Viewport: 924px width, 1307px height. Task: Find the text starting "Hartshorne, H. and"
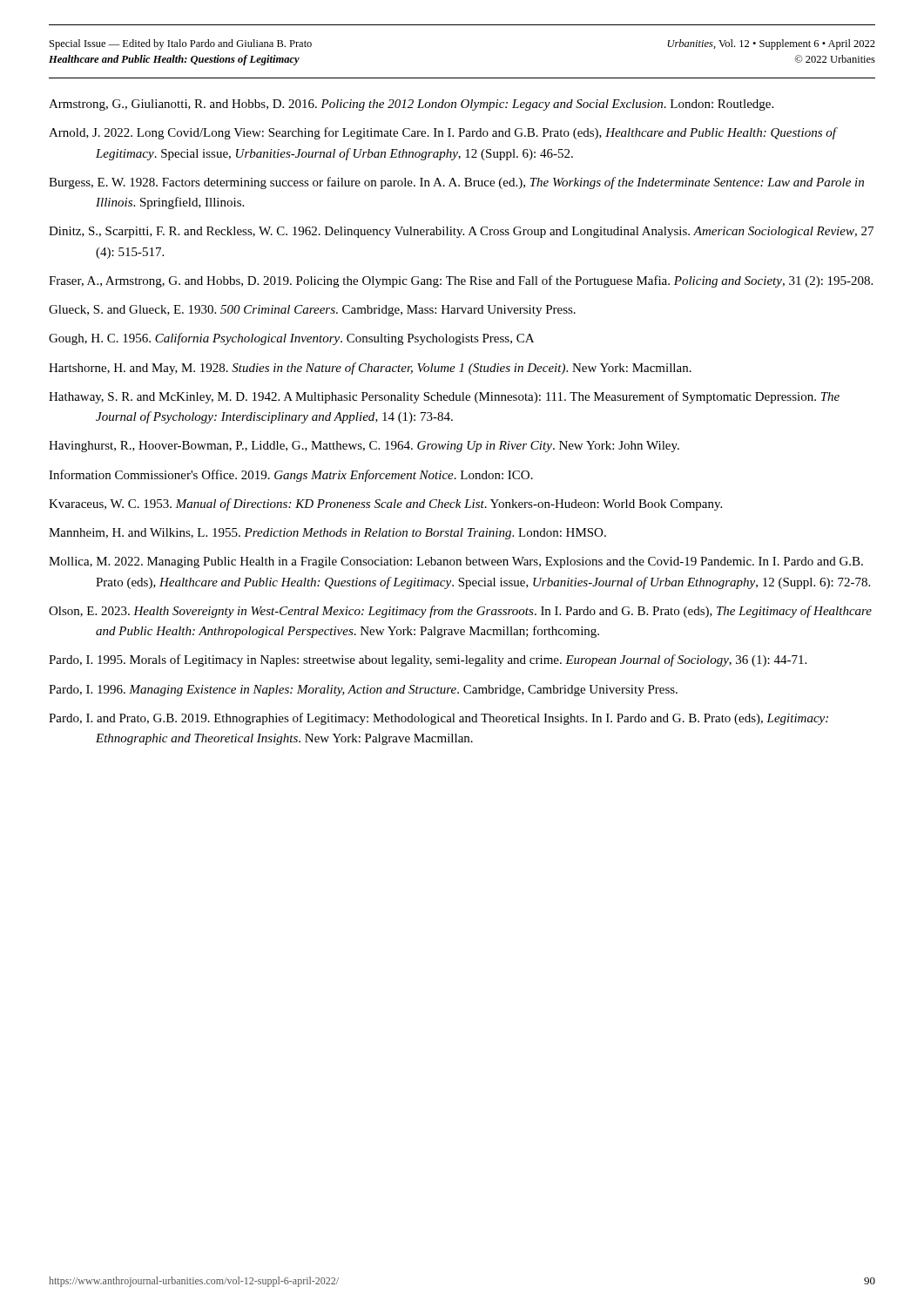(370, 367)
